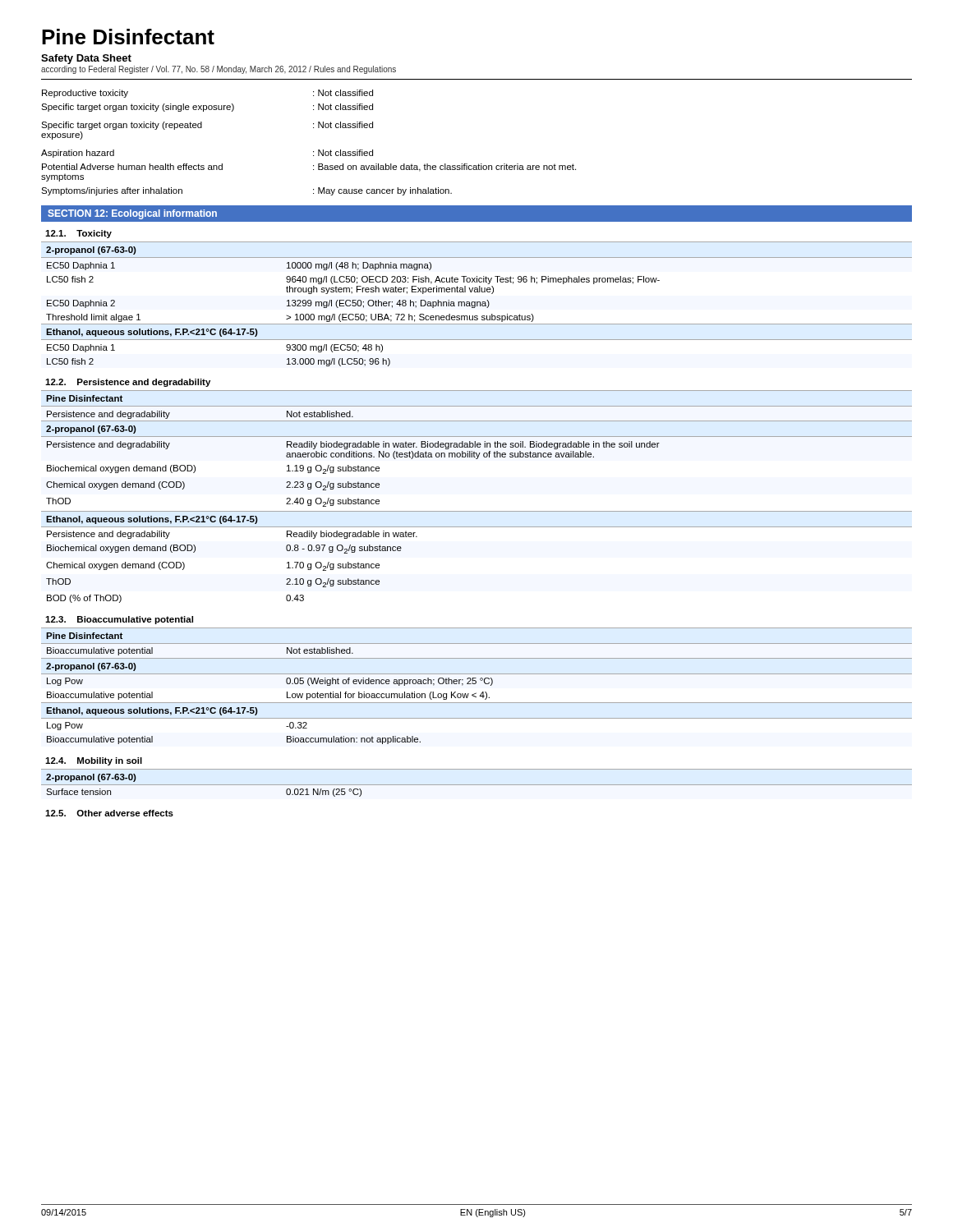Find the table that mentions "Log Pow"
This screenshot has width=953, height=1232.
tap(476, 687)
